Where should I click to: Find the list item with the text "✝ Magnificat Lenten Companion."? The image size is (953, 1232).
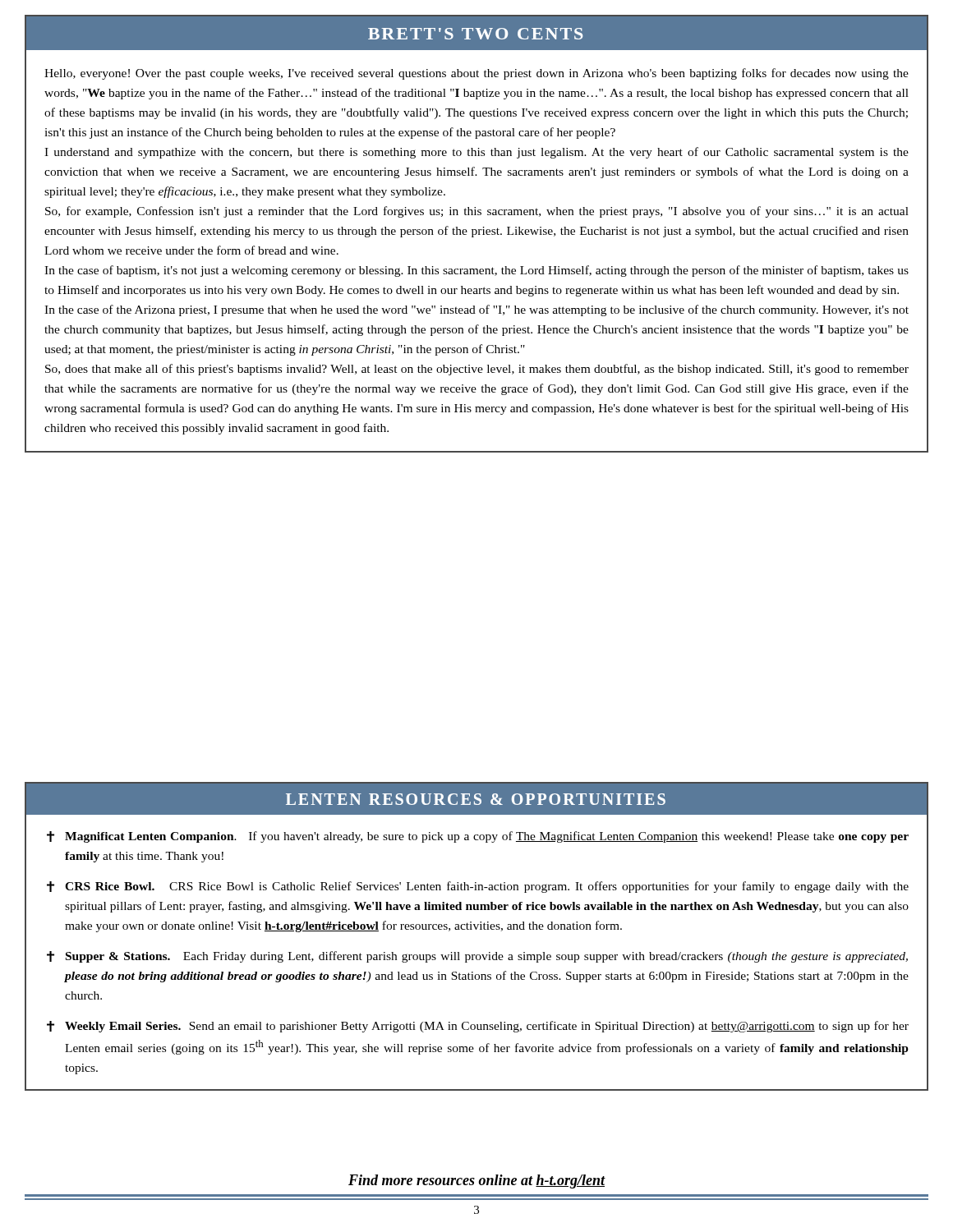point(476,846)
